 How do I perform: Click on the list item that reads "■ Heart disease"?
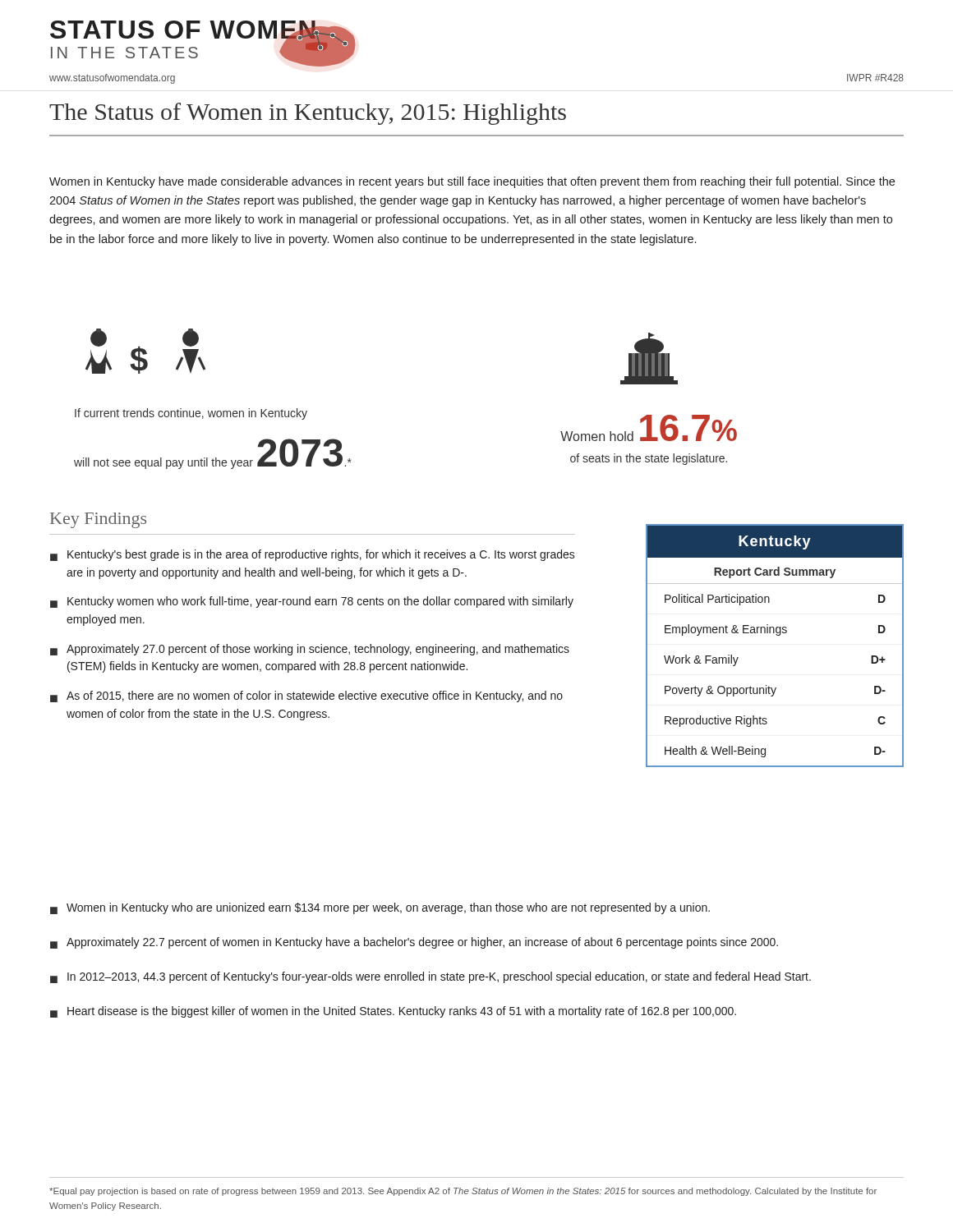pyautogui.click(x=393, y=1014)
